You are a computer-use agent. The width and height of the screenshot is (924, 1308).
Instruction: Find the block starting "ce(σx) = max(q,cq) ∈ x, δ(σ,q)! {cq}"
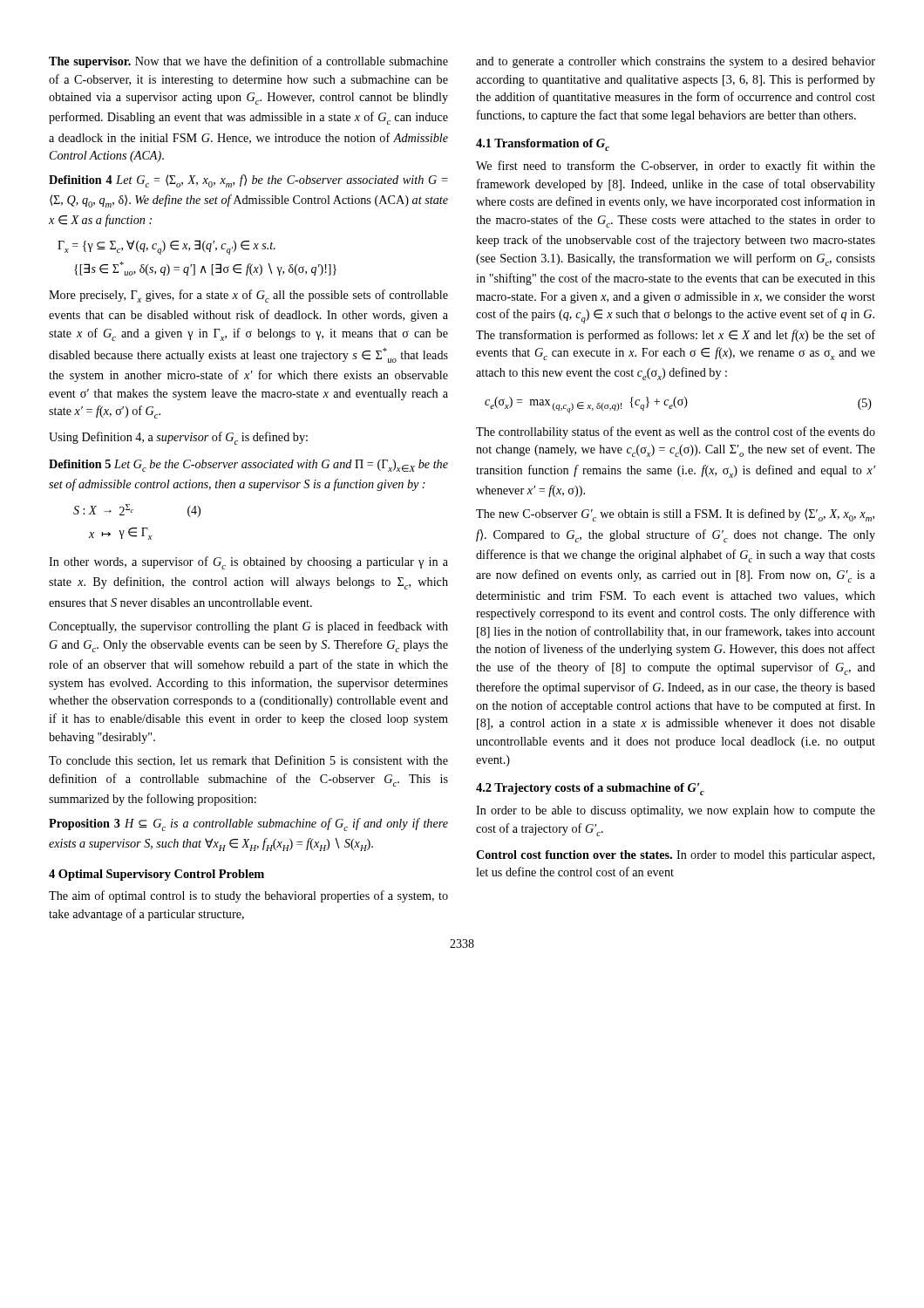(678, 404)
